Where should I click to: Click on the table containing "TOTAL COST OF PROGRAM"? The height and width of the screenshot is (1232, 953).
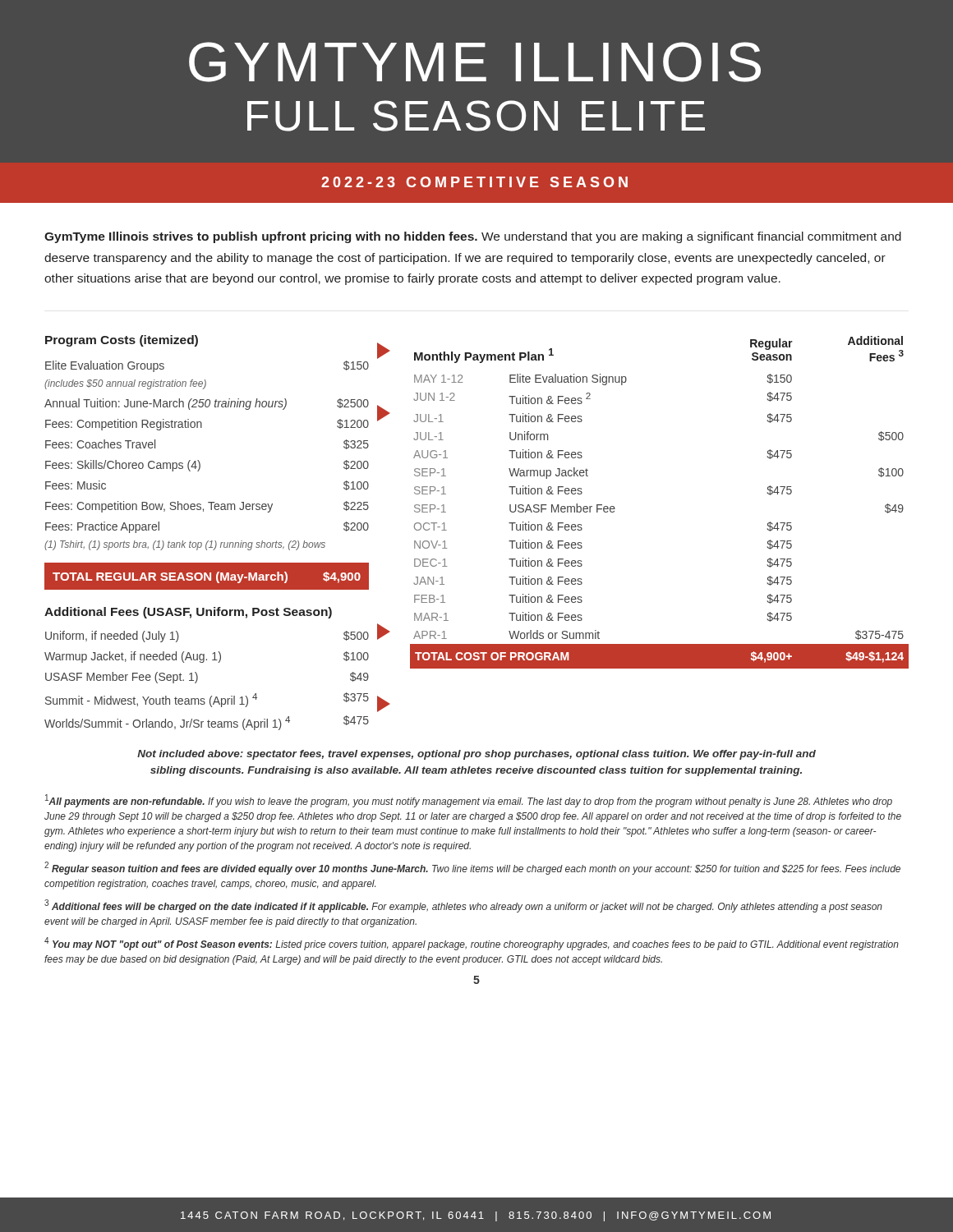click(654, 500)
